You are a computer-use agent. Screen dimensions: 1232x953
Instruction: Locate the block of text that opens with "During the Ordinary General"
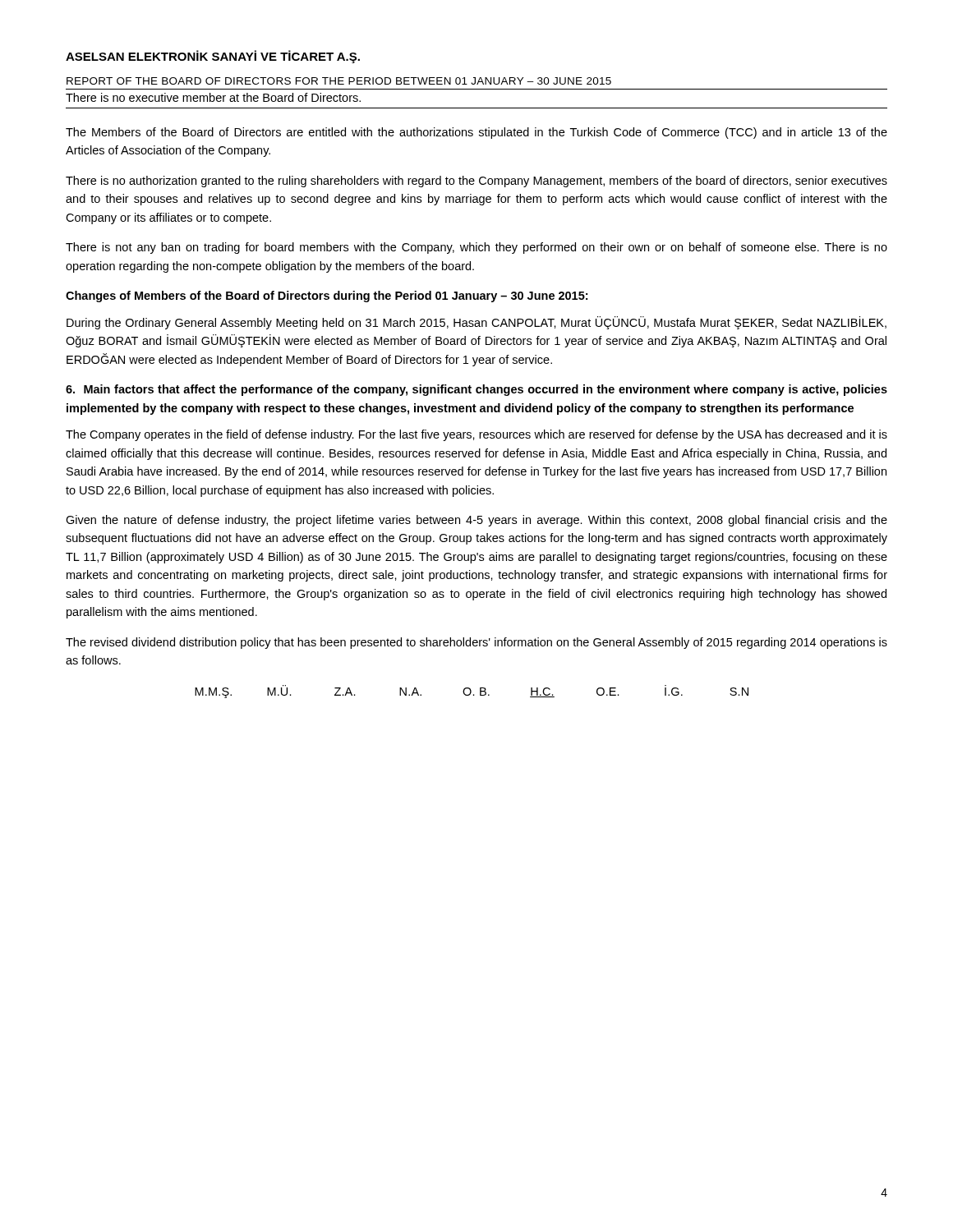point(476,341)
